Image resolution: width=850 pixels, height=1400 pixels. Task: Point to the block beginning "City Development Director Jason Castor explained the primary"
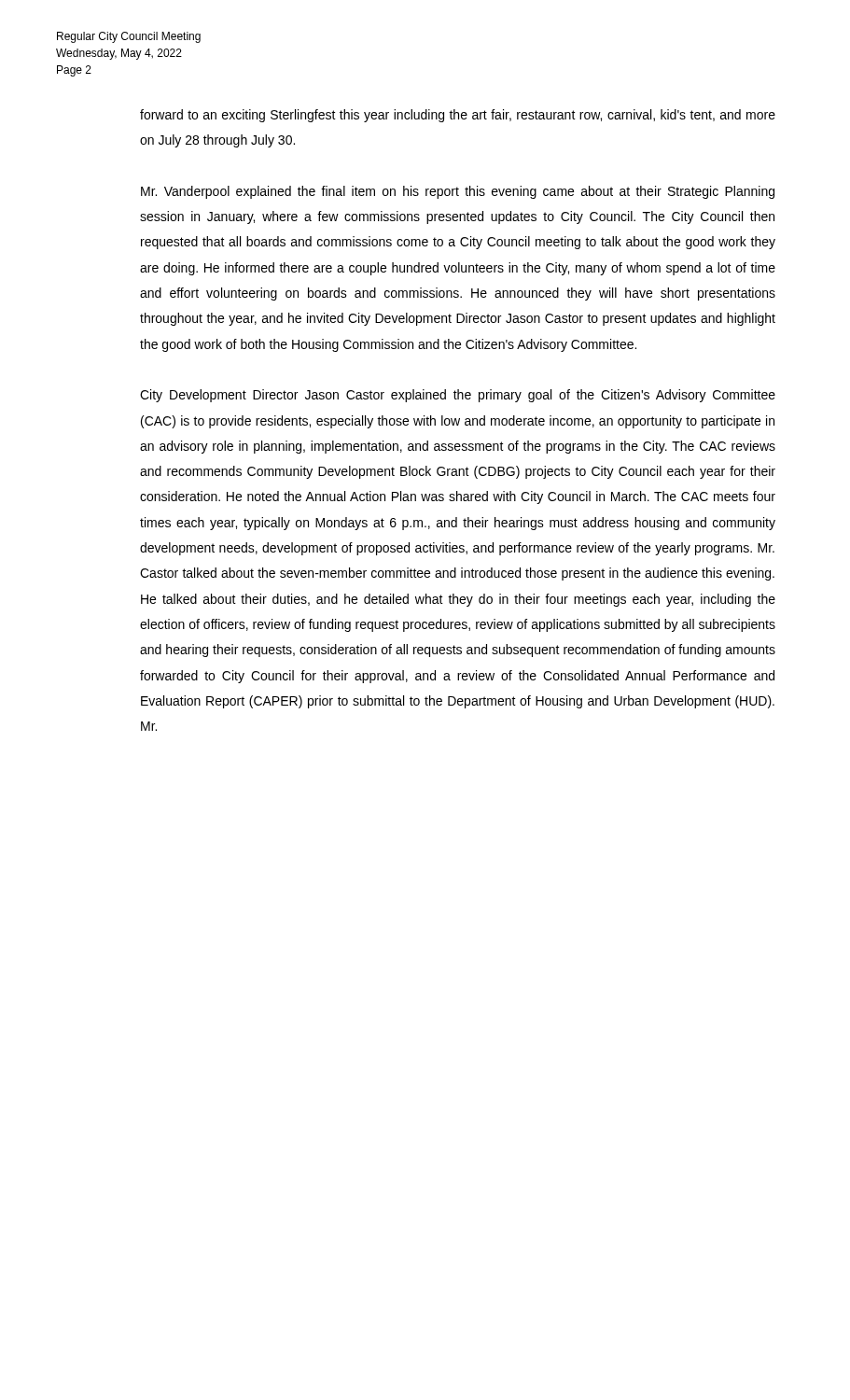click(458, 561)
